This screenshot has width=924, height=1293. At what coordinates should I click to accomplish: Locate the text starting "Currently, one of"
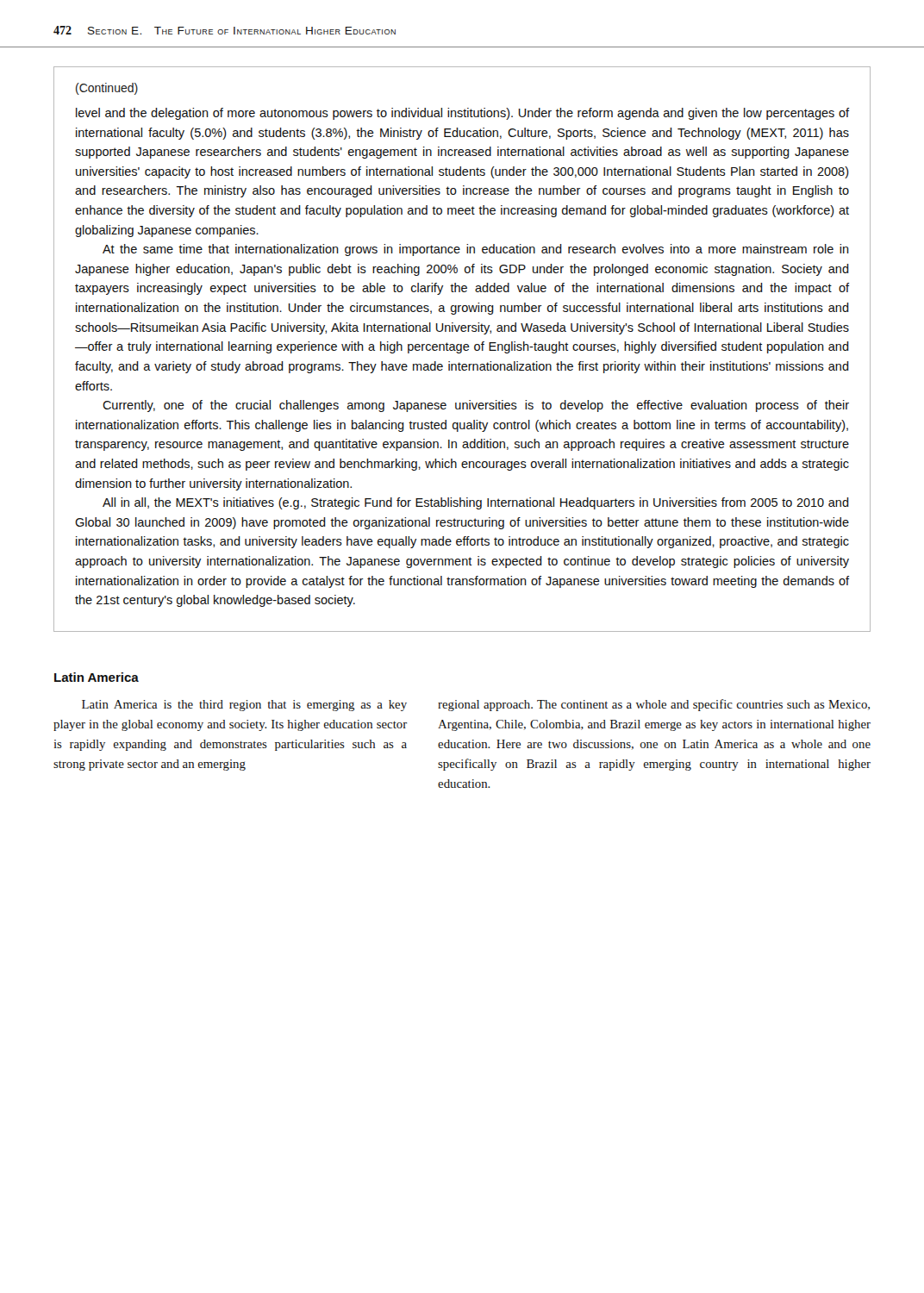click(462, 445)
